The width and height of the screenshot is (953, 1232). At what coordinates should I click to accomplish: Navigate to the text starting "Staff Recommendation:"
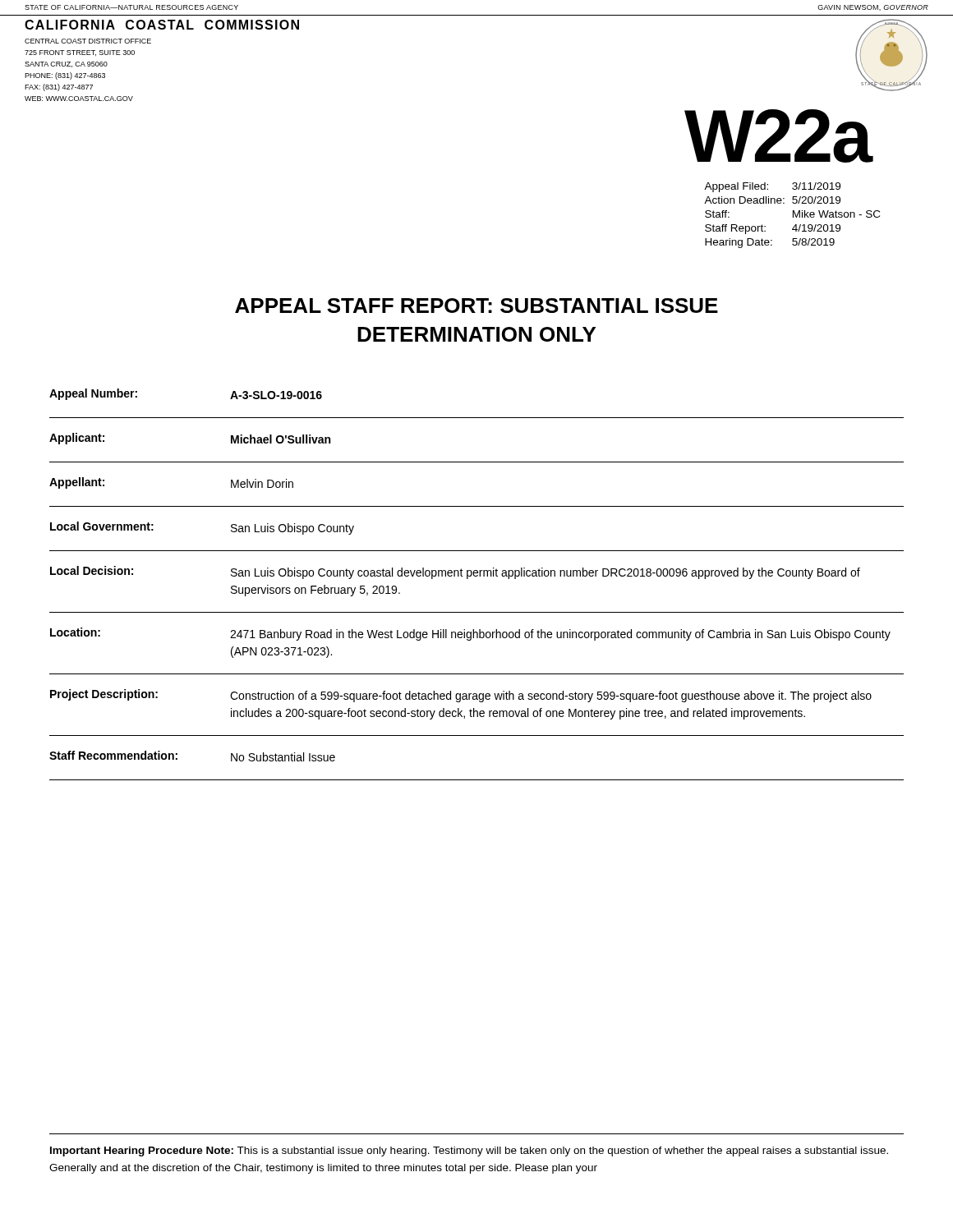click(114, 756)
